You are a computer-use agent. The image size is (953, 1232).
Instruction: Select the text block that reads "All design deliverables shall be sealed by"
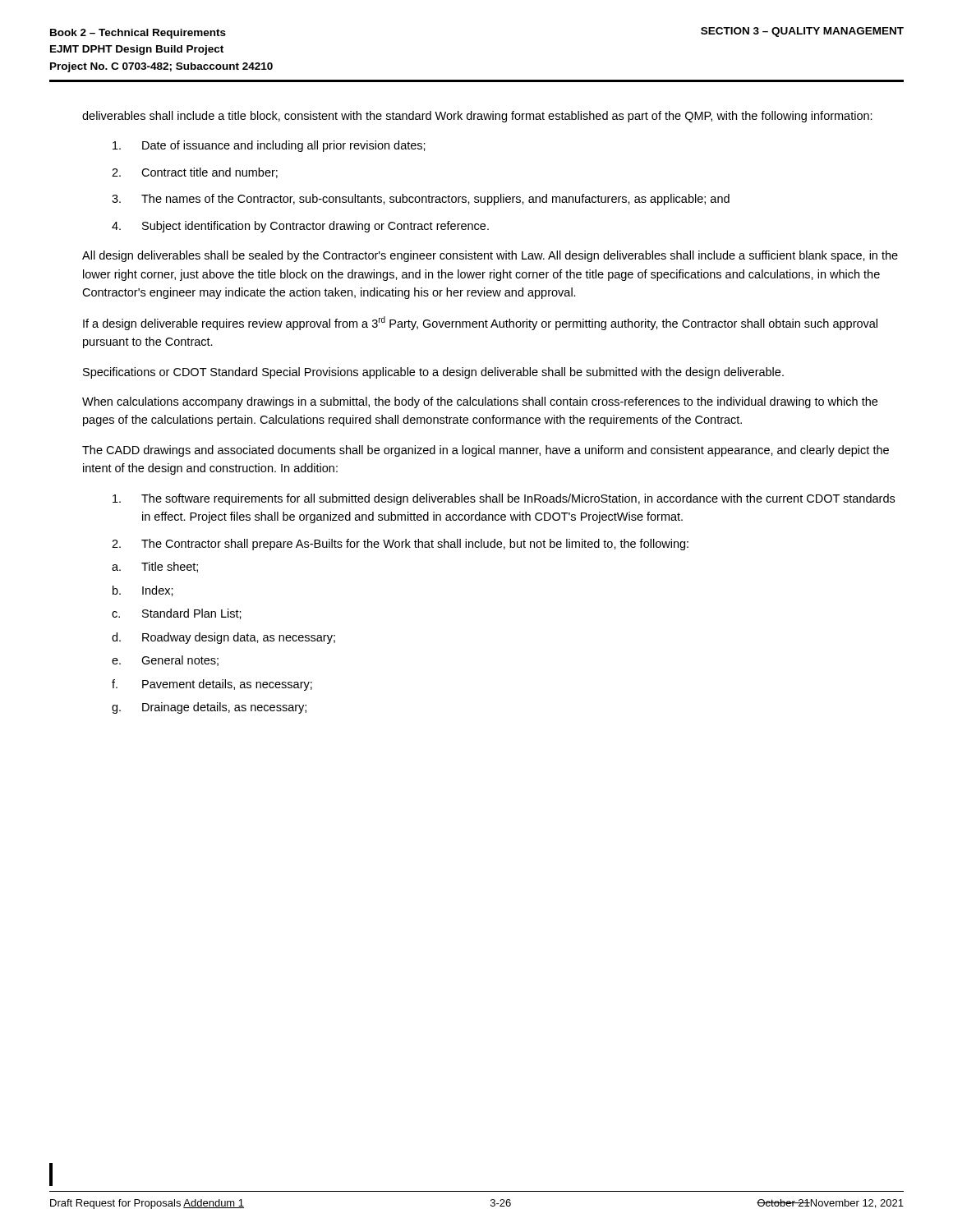(490, 274)
